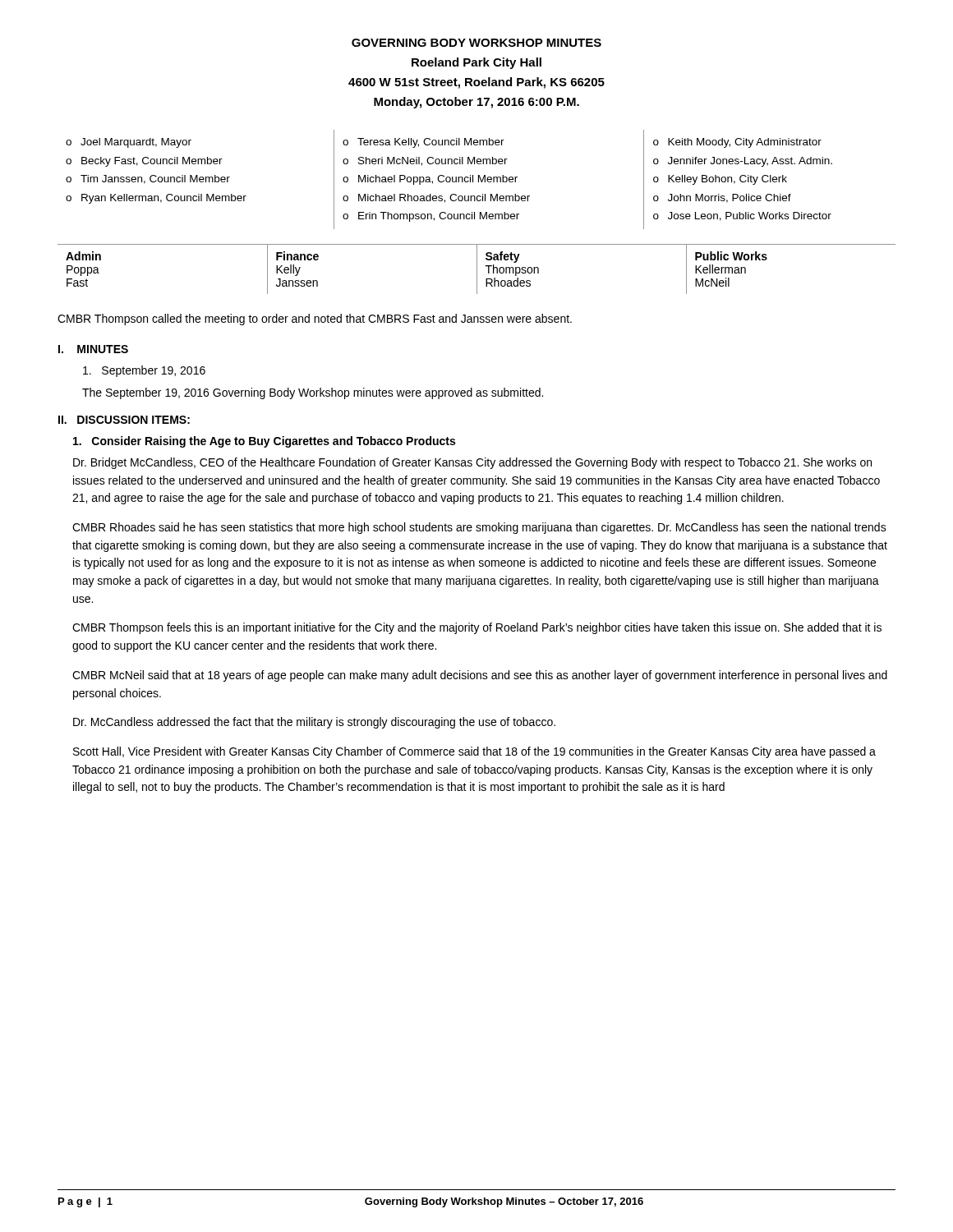The width and height of the screenshot is (953, 1232).
Task: Locate the region starting "CMBR McNeil said that"
Action: pyautogui.click(x=480, y=684)
